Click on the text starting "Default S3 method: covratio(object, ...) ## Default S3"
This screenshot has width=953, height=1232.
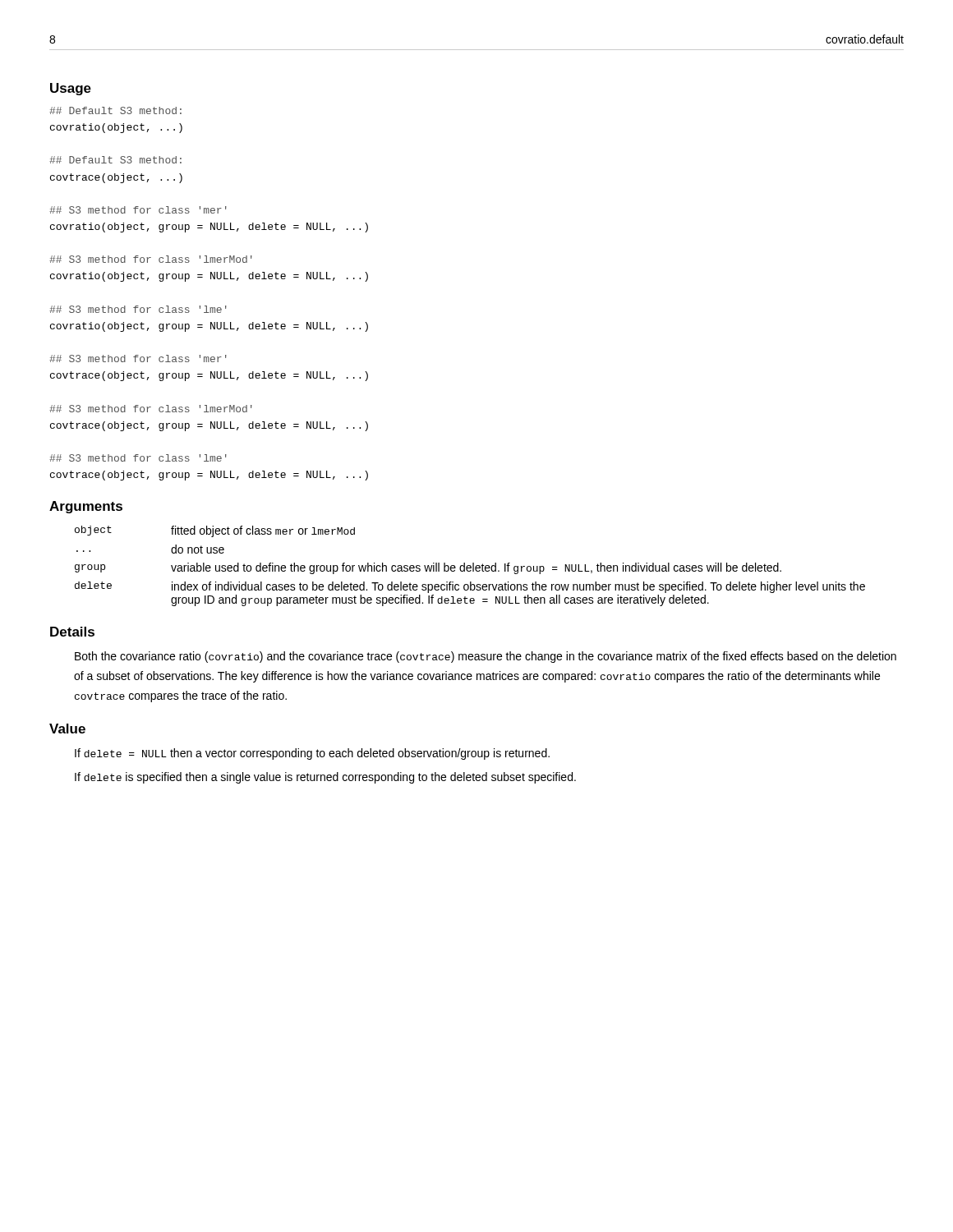click(115, 110)
